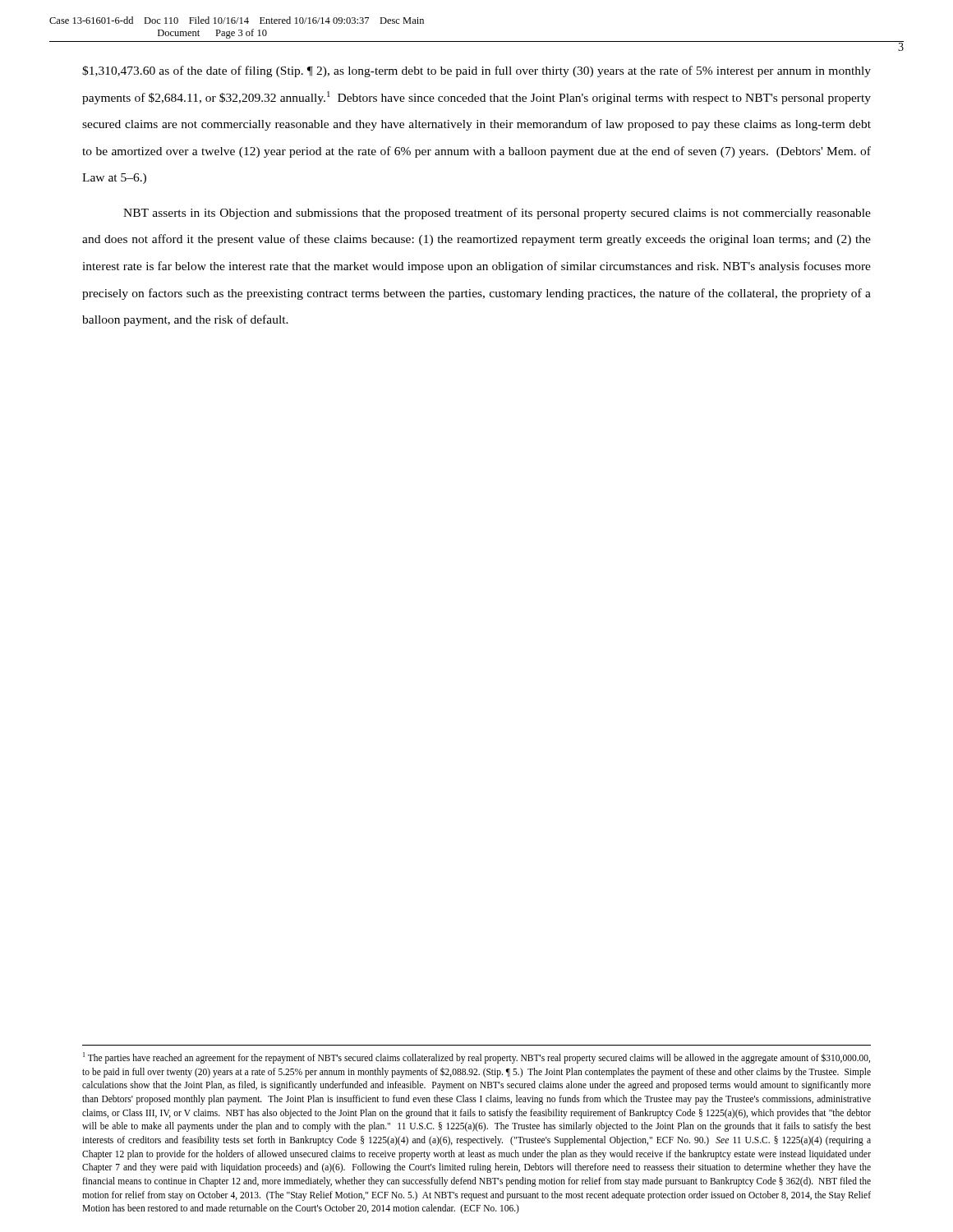Locate the footnote that says "1 The parties have"
This screenshot has height=1232, width=953.
476,1133
